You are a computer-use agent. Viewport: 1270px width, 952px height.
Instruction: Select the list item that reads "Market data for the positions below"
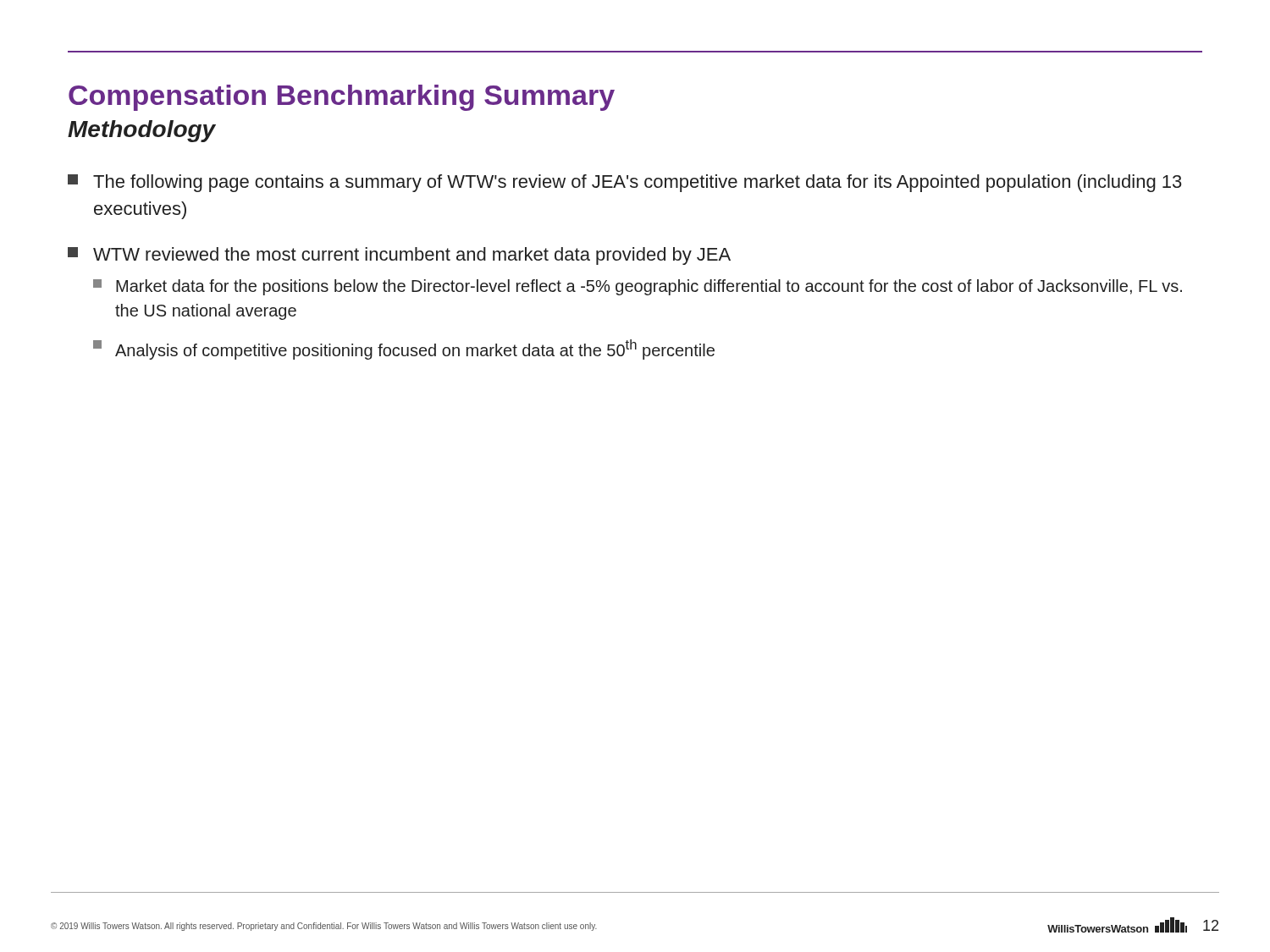point(648,299)
